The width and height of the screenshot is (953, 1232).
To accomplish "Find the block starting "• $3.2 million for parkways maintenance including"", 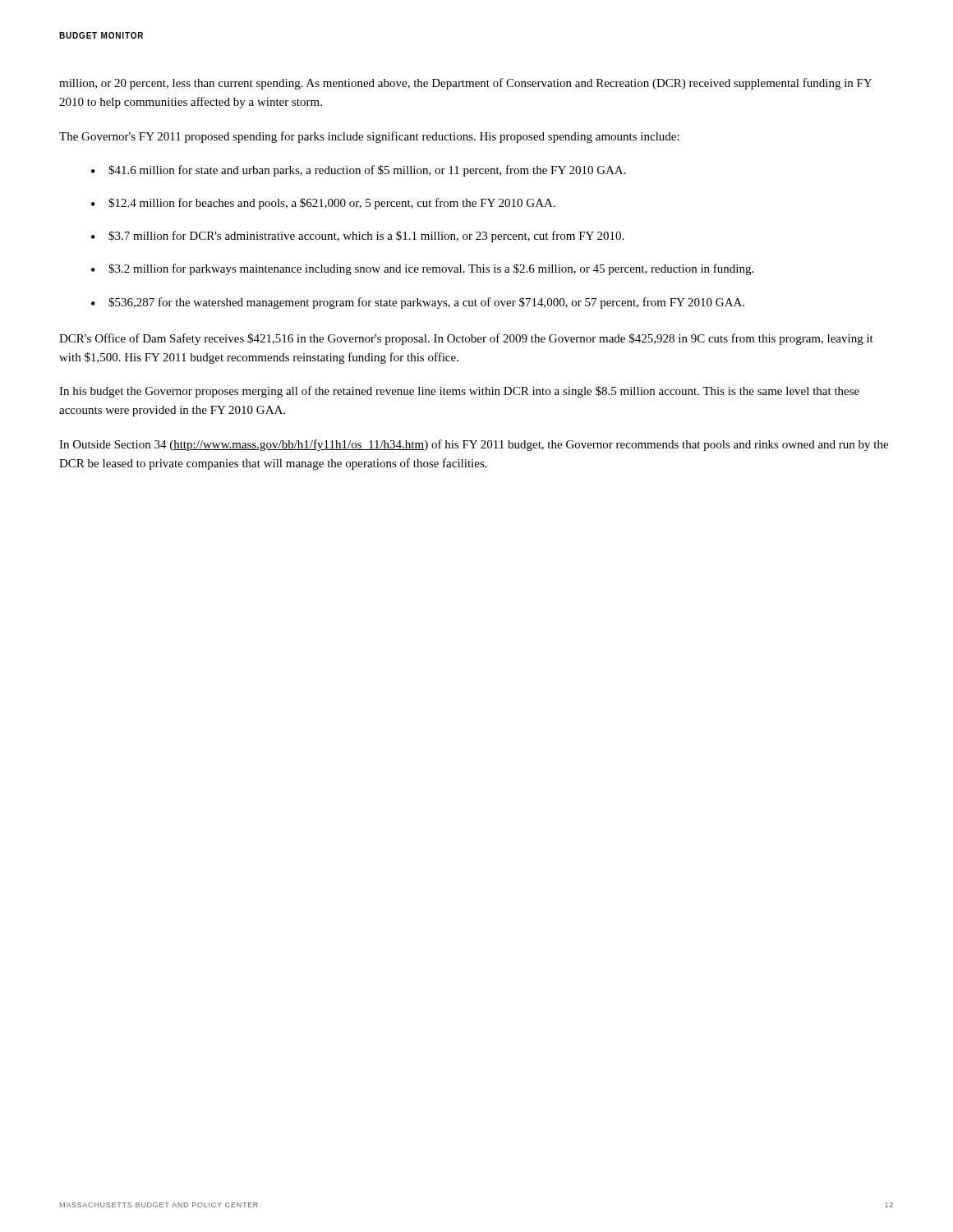I will tap(492, 271).
